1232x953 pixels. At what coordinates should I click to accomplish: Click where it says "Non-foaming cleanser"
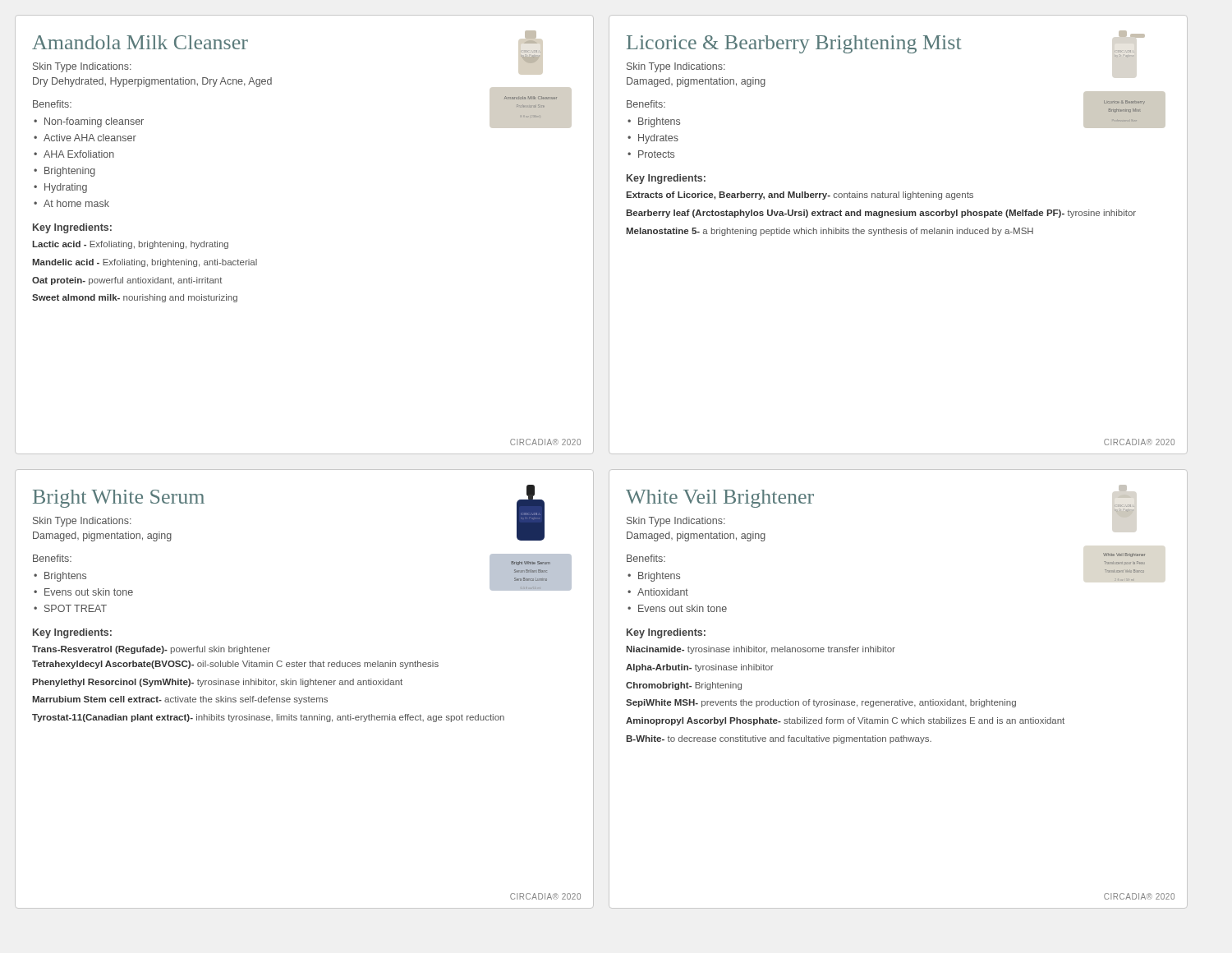[x=94, y=122]
